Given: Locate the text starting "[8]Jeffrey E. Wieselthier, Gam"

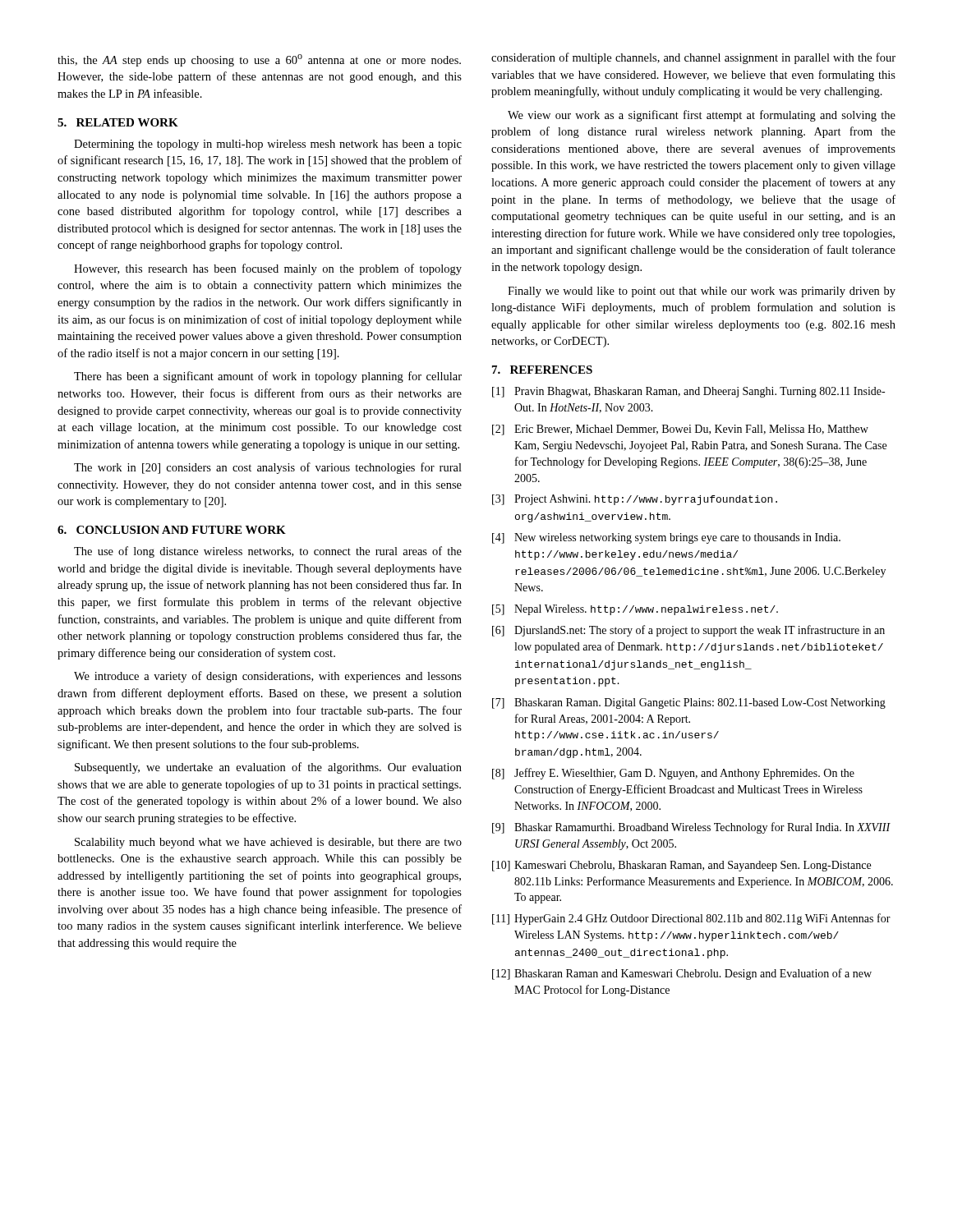Looking at the screenshot, I should tap(693, 790).
